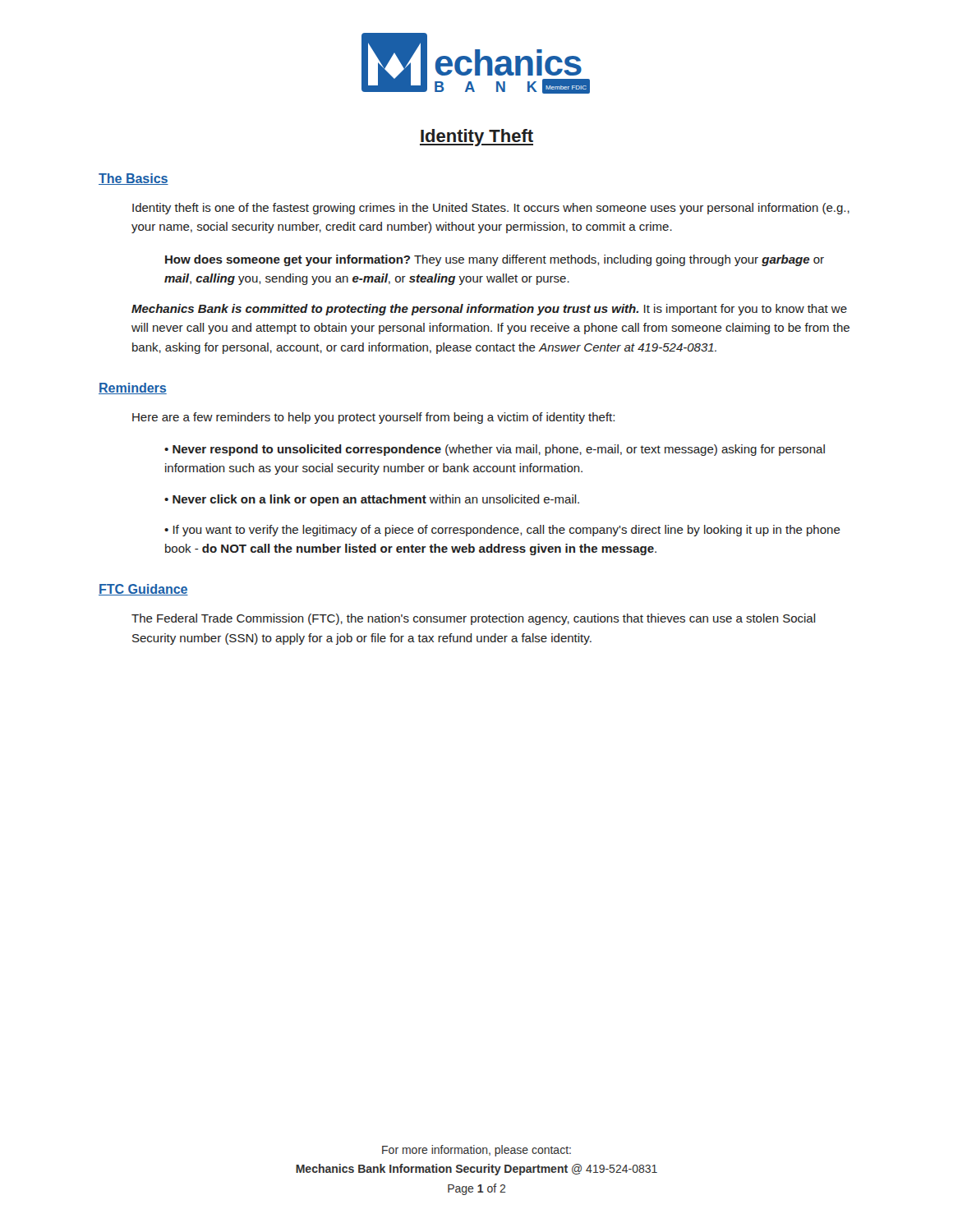
Task: Locate the element starting "• If you want"
Action: coord(502,539)
